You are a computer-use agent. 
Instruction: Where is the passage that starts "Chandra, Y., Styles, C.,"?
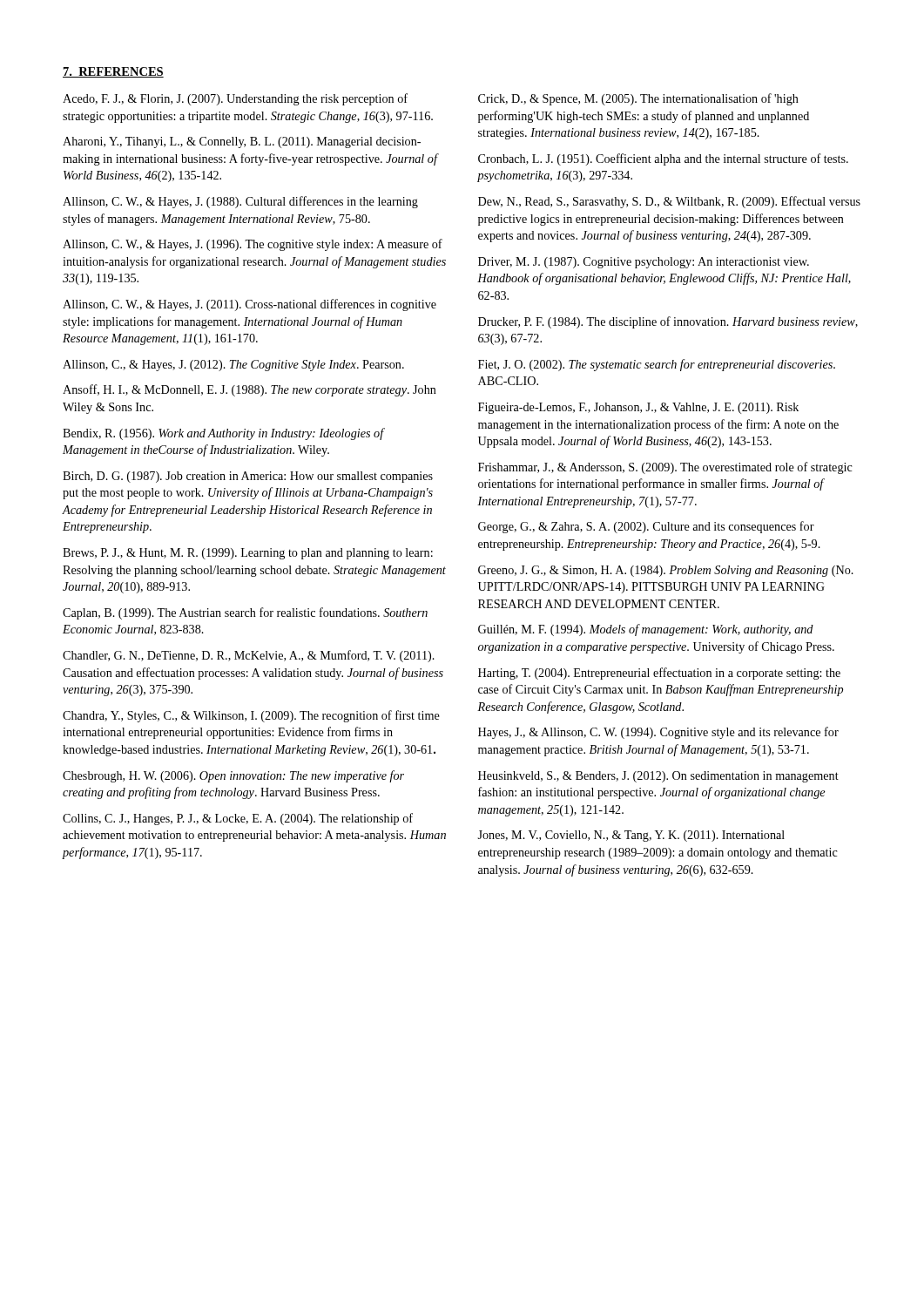point(251,732)
